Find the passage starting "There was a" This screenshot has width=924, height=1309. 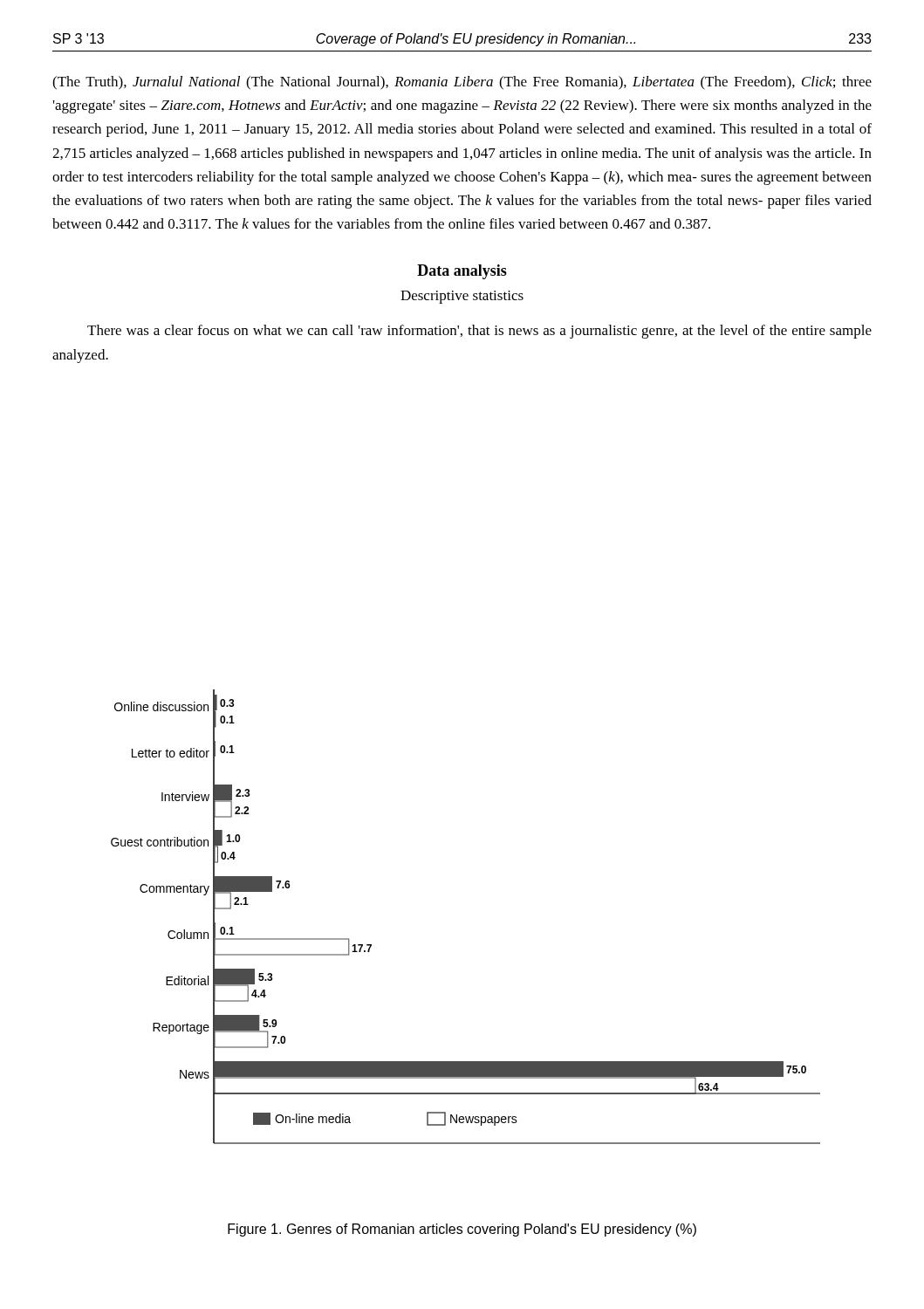pos(462,342)
